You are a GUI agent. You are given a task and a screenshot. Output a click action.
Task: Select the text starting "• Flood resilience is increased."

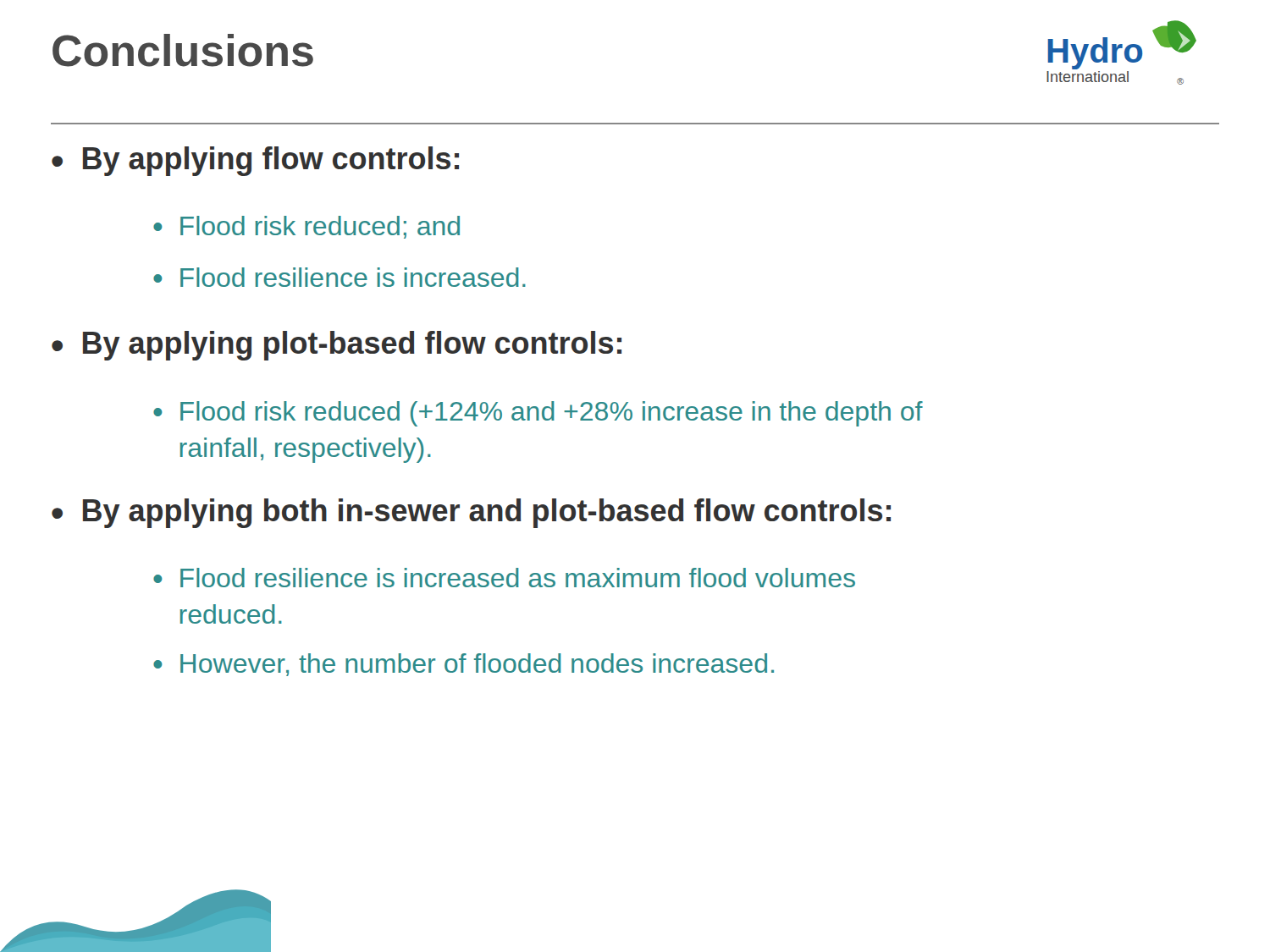(340, 279)
